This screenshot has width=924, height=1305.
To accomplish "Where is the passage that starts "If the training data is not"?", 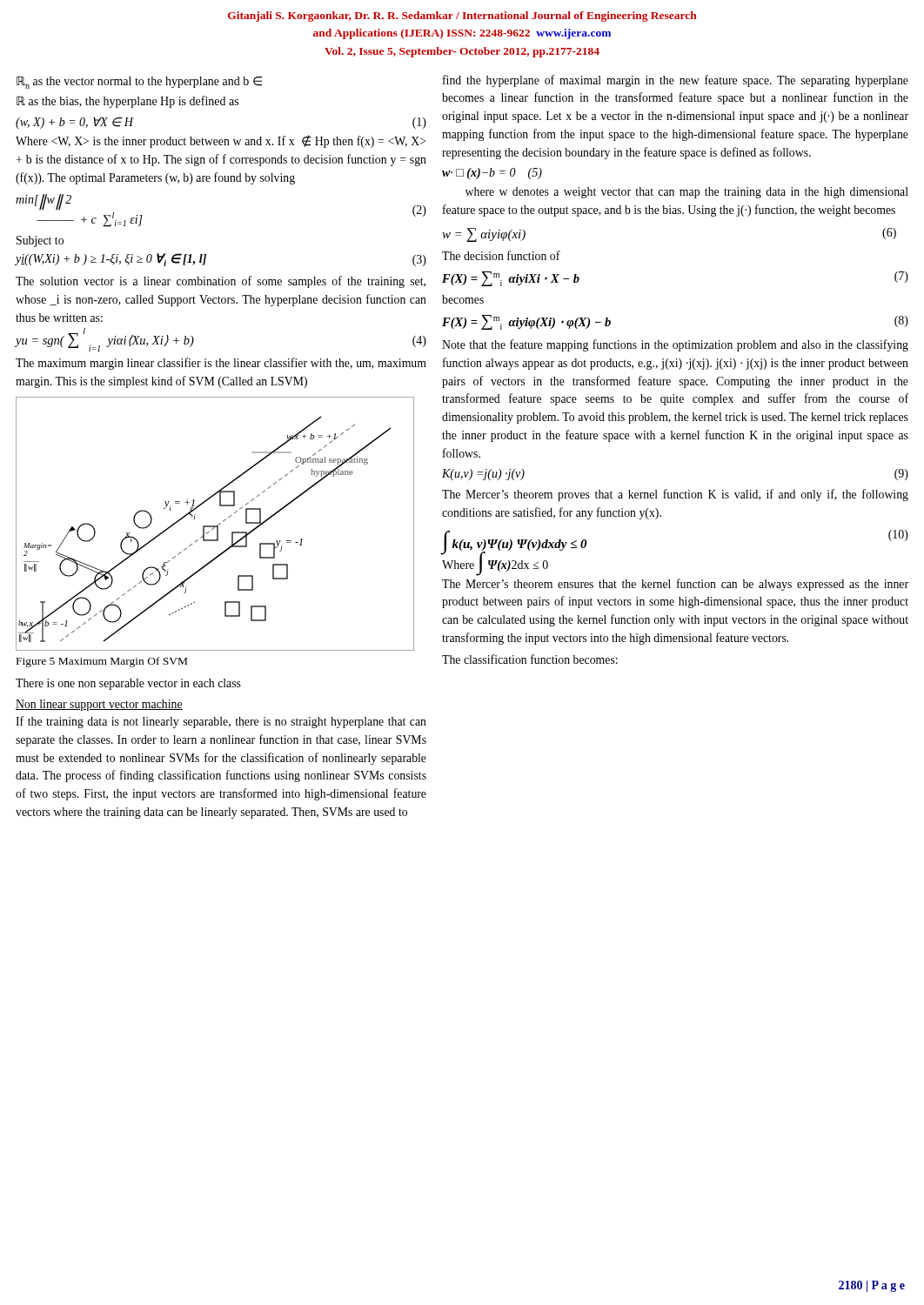I will click(221, 768).
